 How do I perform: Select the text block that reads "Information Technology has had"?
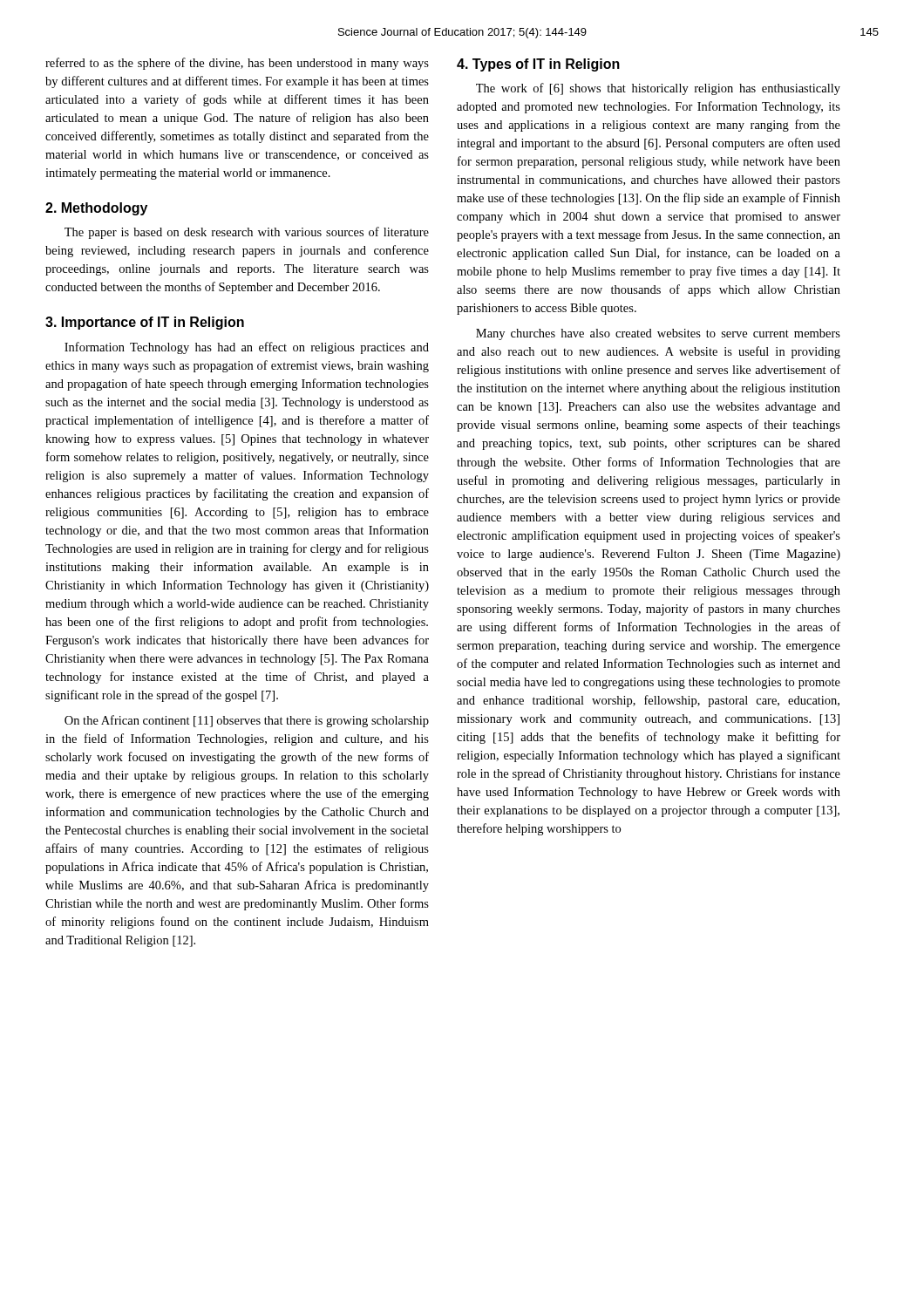click(x=237, y=521)
